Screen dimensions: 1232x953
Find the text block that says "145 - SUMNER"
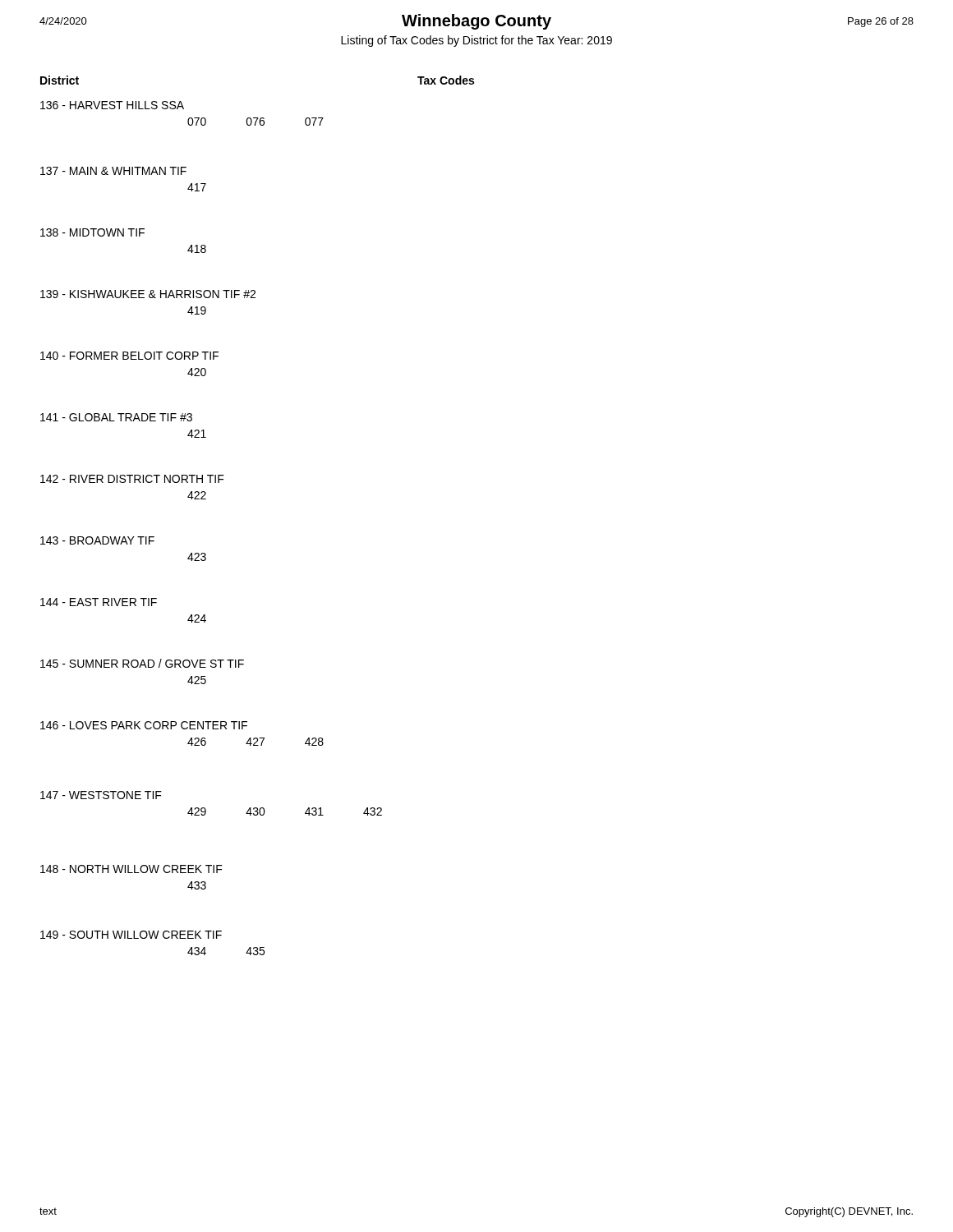point(142,672)
